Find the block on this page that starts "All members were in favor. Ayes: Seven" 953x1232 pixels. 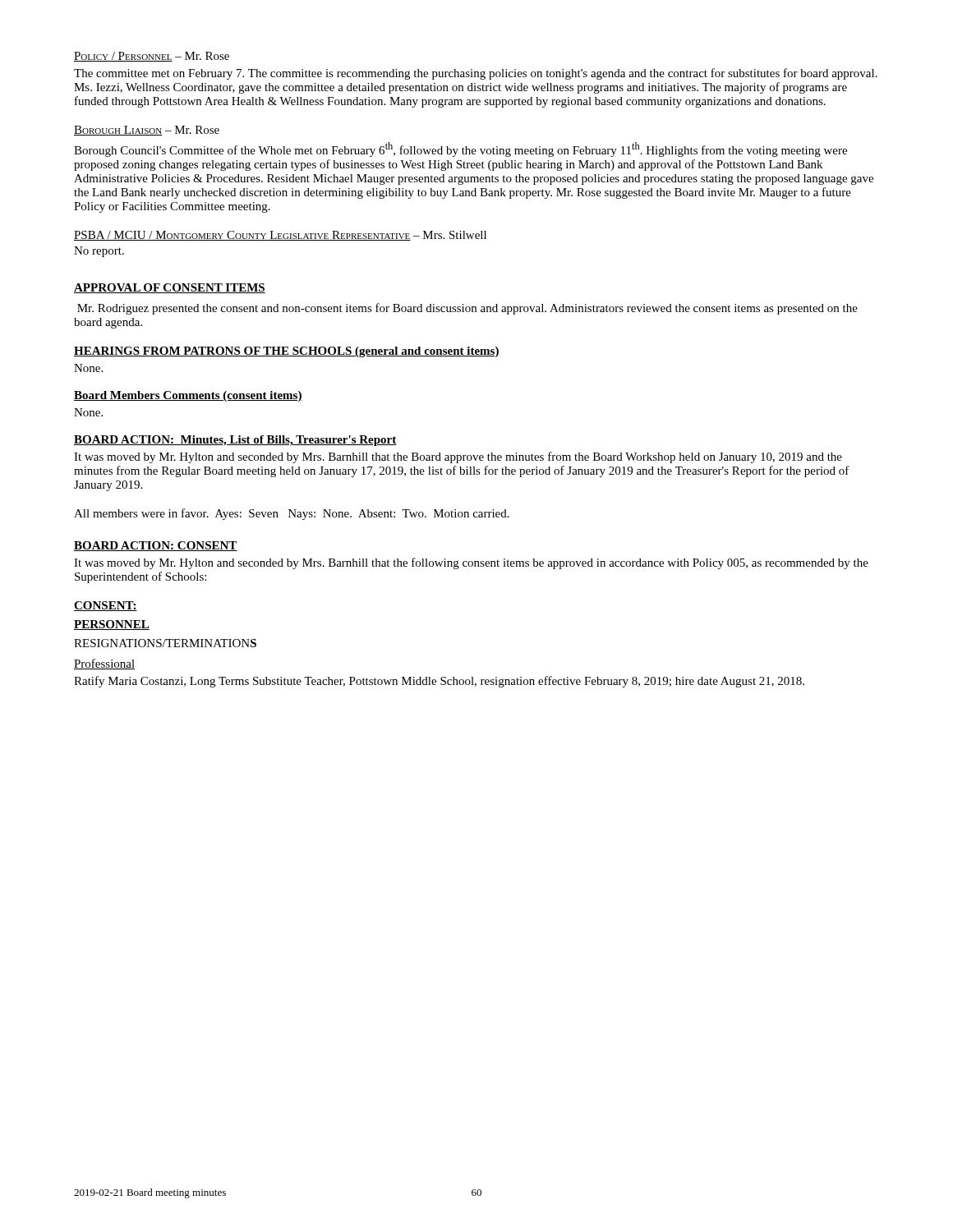click(x=292, y=513)
